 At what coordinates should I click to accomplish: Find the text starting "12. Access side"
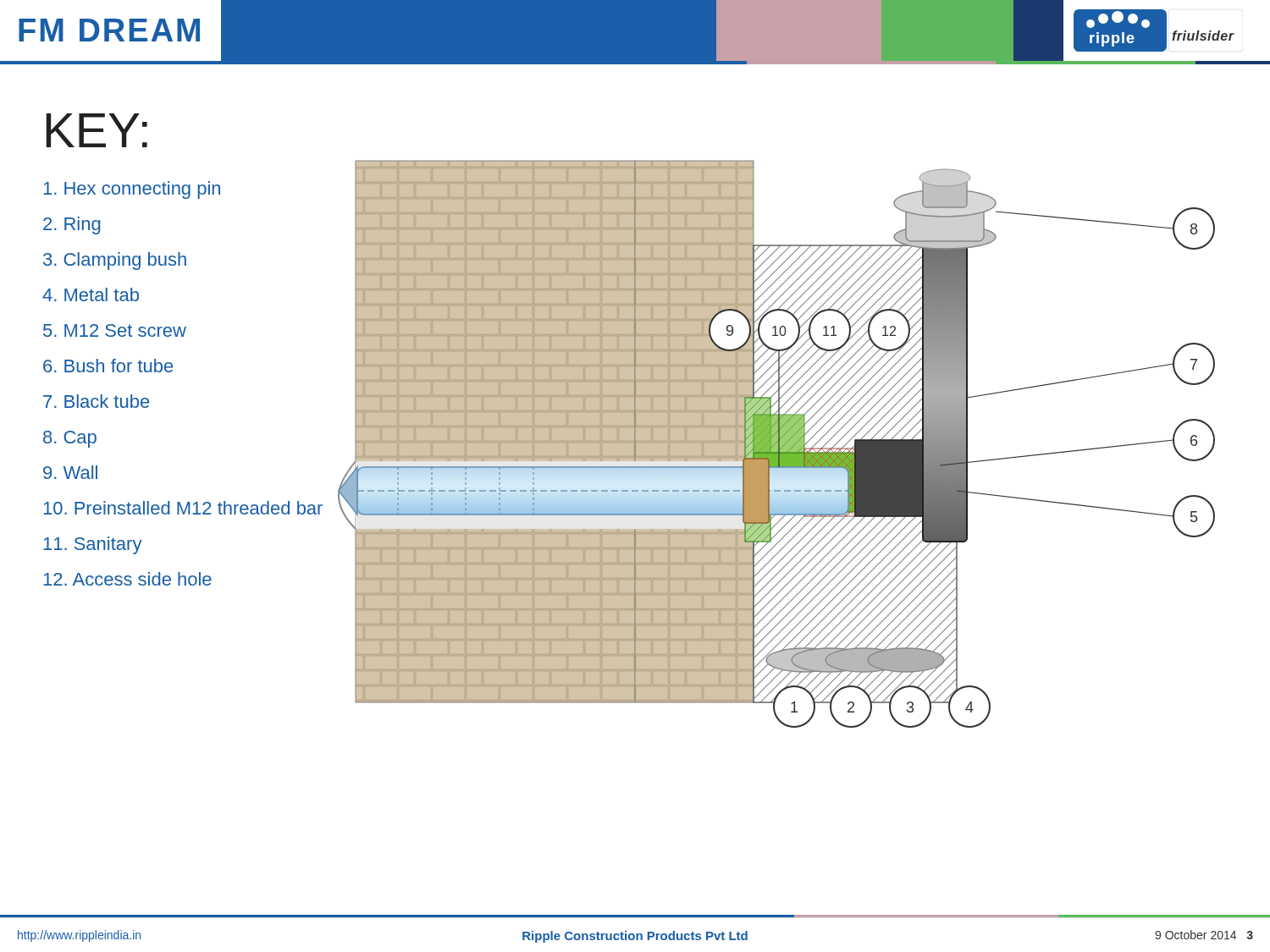point(127,579)
